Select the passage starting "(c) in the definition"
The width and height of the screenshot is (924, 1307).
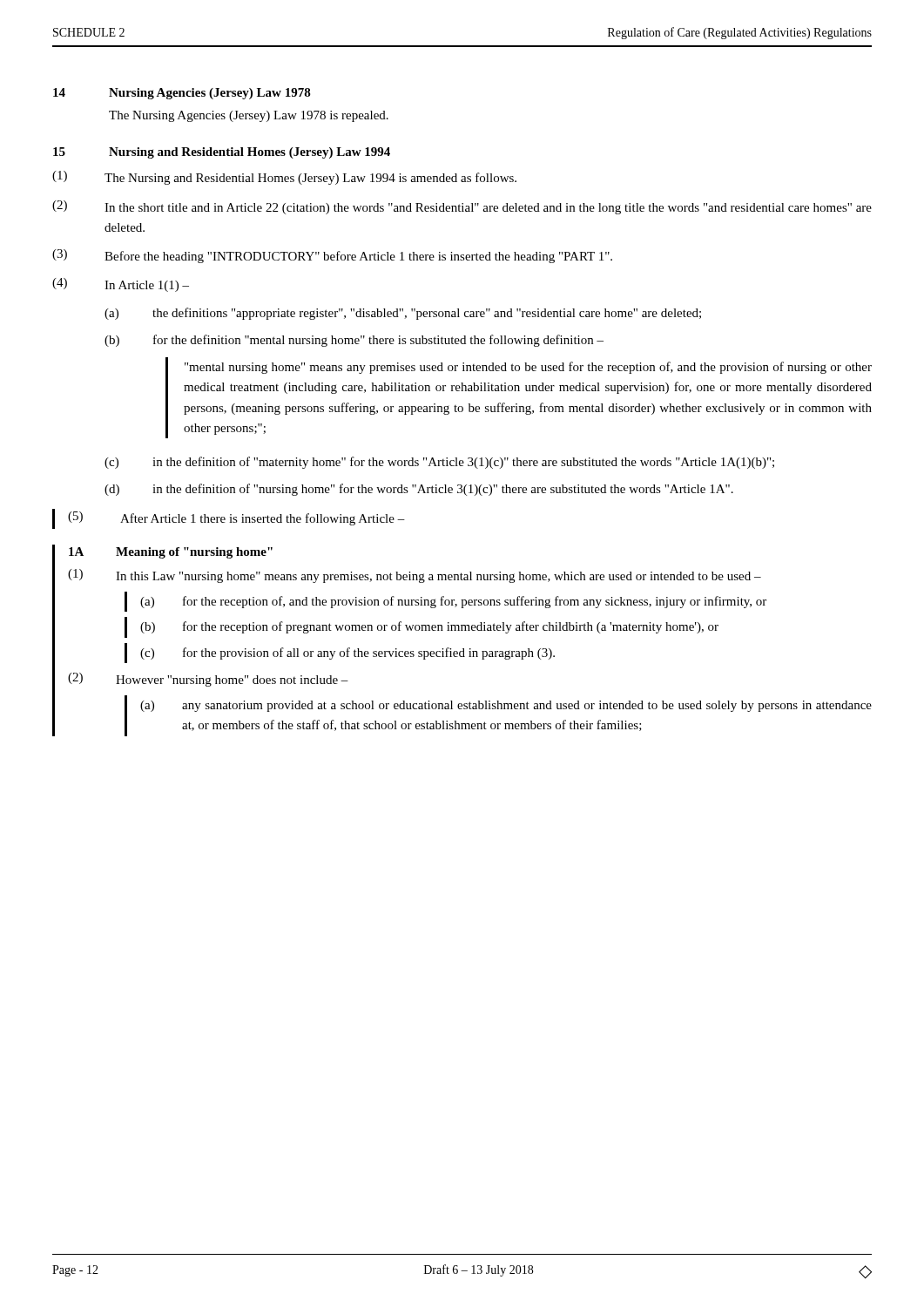click(488, 462)
